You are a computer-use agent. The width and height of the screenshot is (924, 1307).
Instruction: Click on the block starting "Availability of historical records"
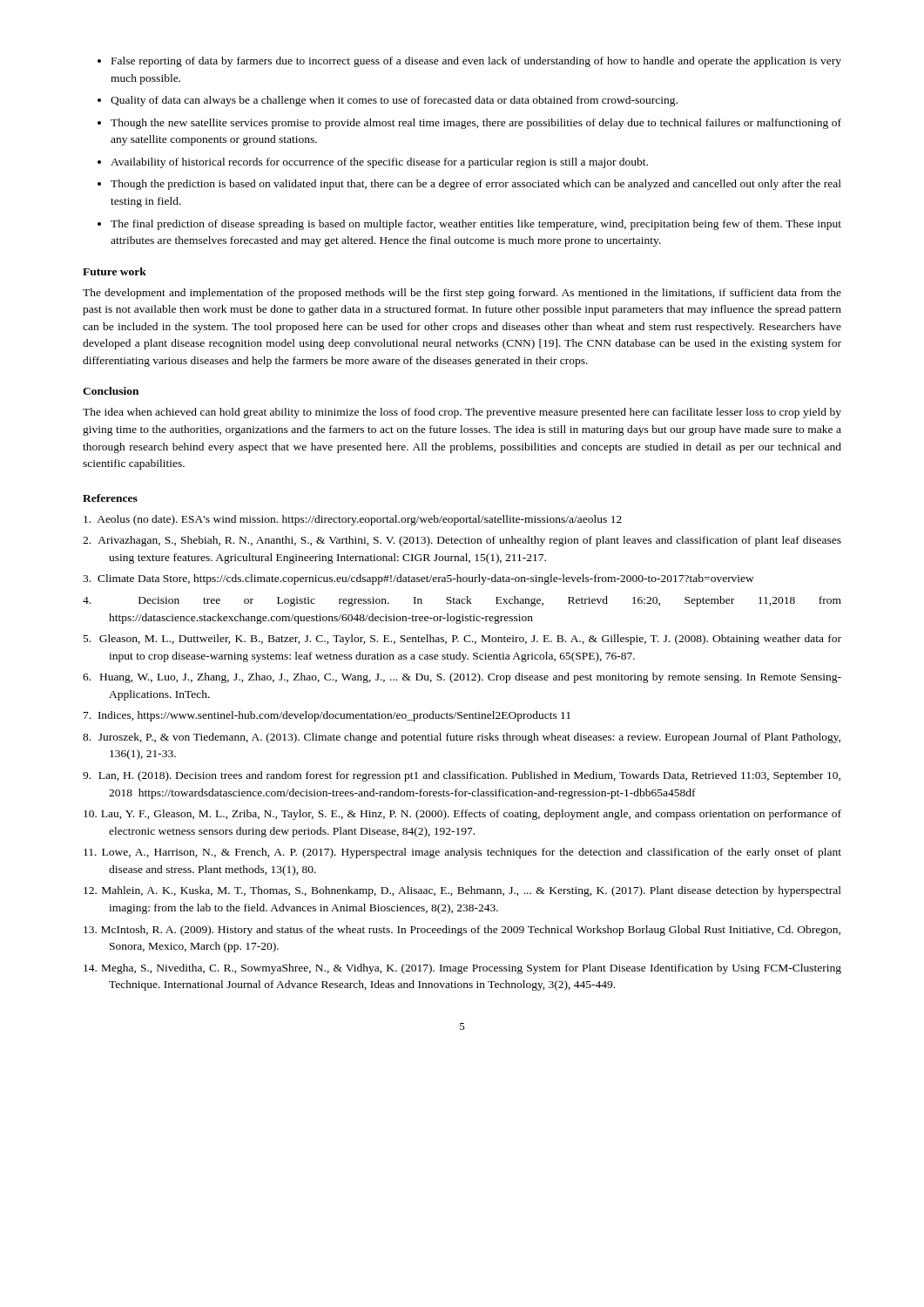(x=380, y=161)
